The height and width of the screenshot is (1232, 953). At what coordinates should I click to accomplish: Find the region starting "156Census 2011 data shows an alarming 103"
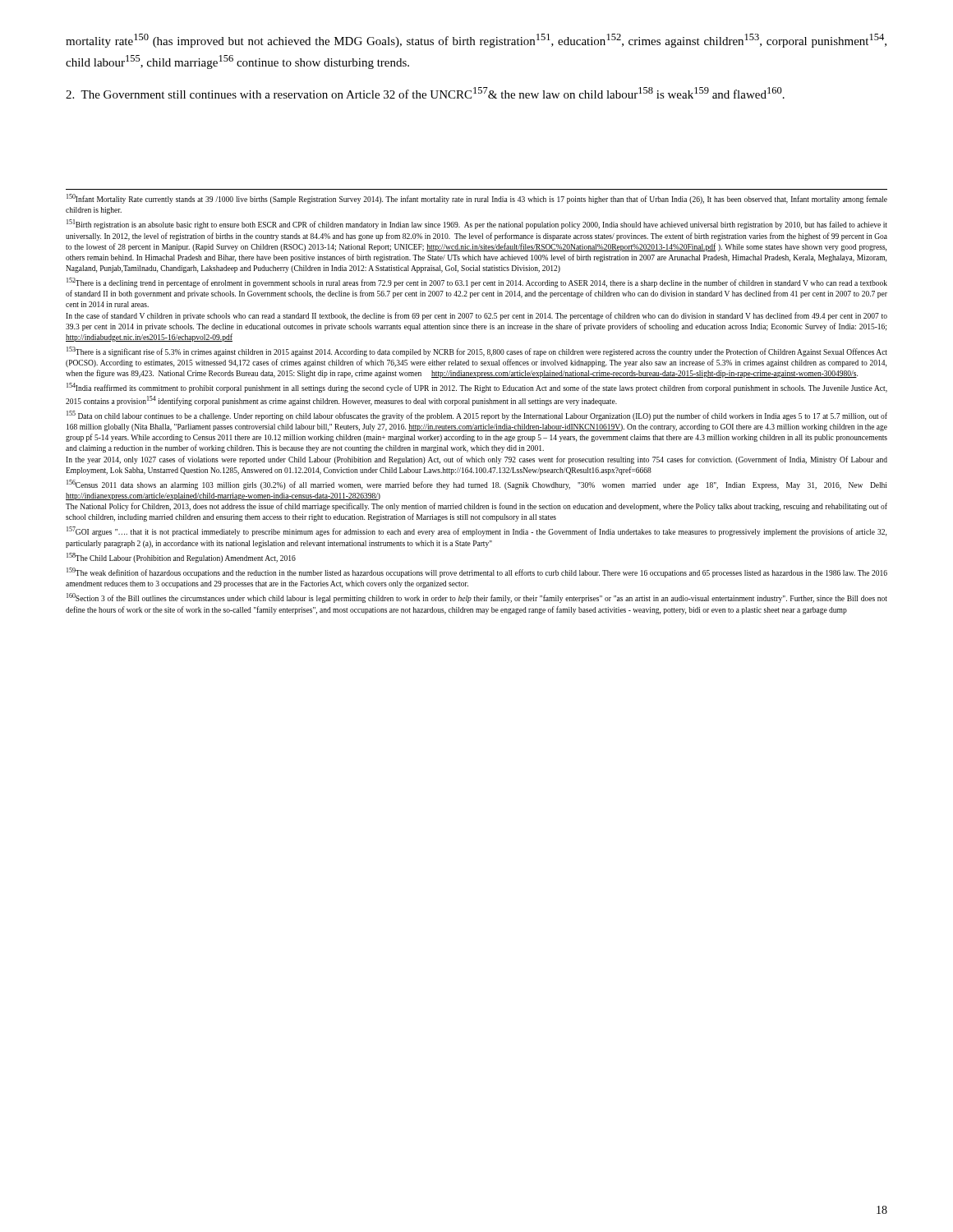pyautogui.click(x=476, y=500)
